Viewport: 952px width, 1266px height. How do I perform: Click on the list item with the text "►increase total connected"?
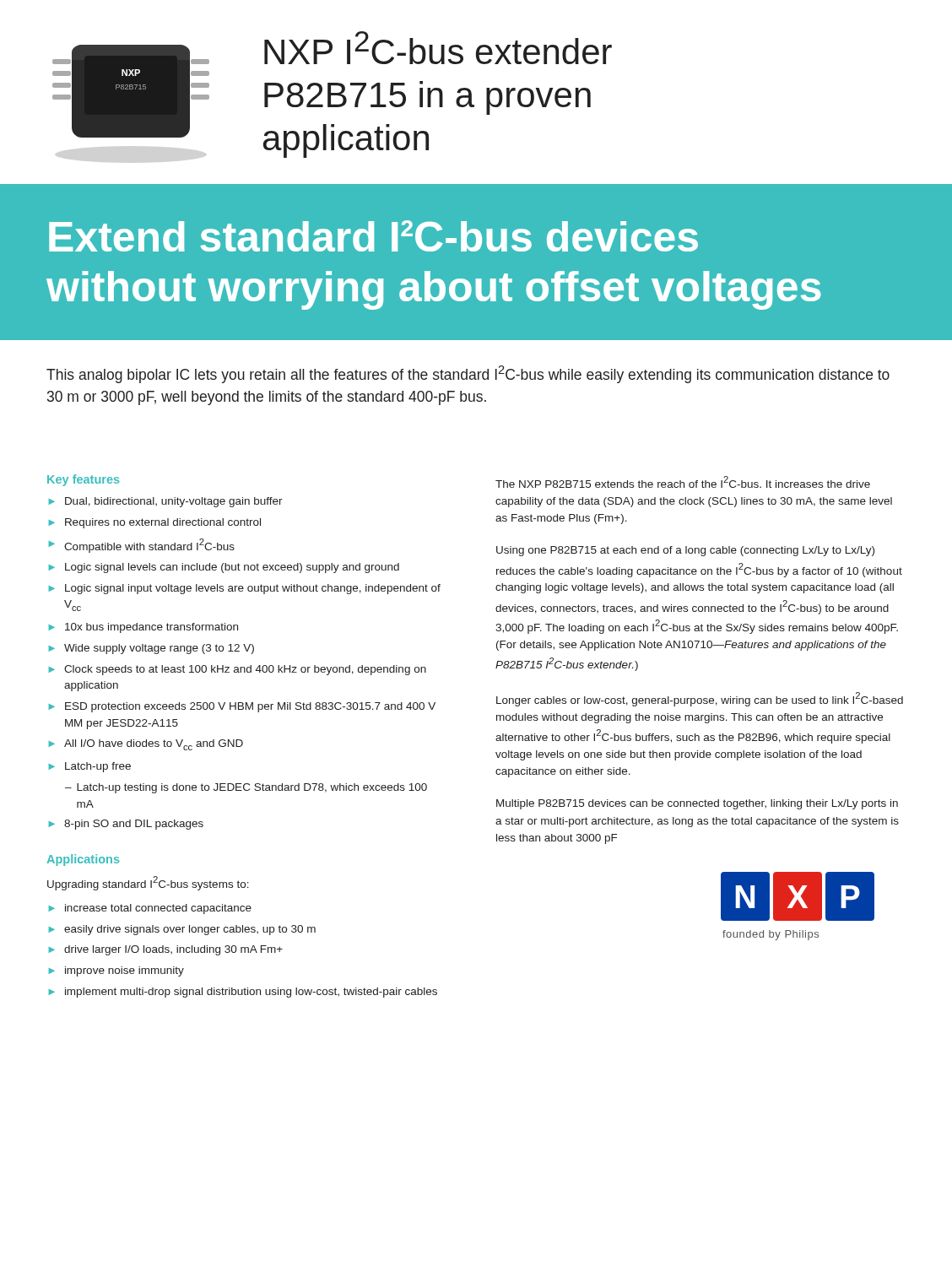[x=149, y=908]
